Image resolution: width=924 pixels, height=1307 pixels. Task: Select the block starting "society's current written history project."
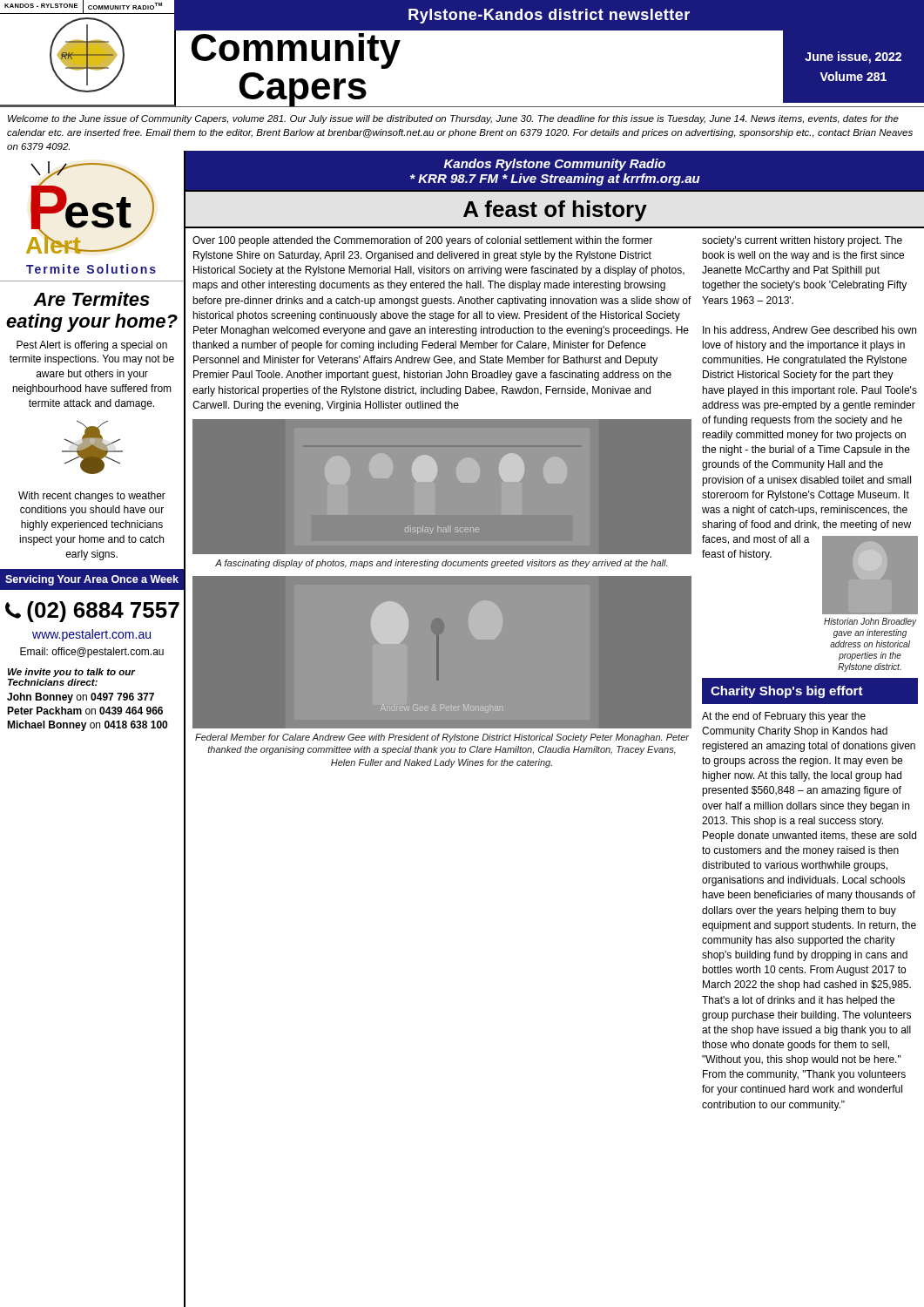click(810, 398)
